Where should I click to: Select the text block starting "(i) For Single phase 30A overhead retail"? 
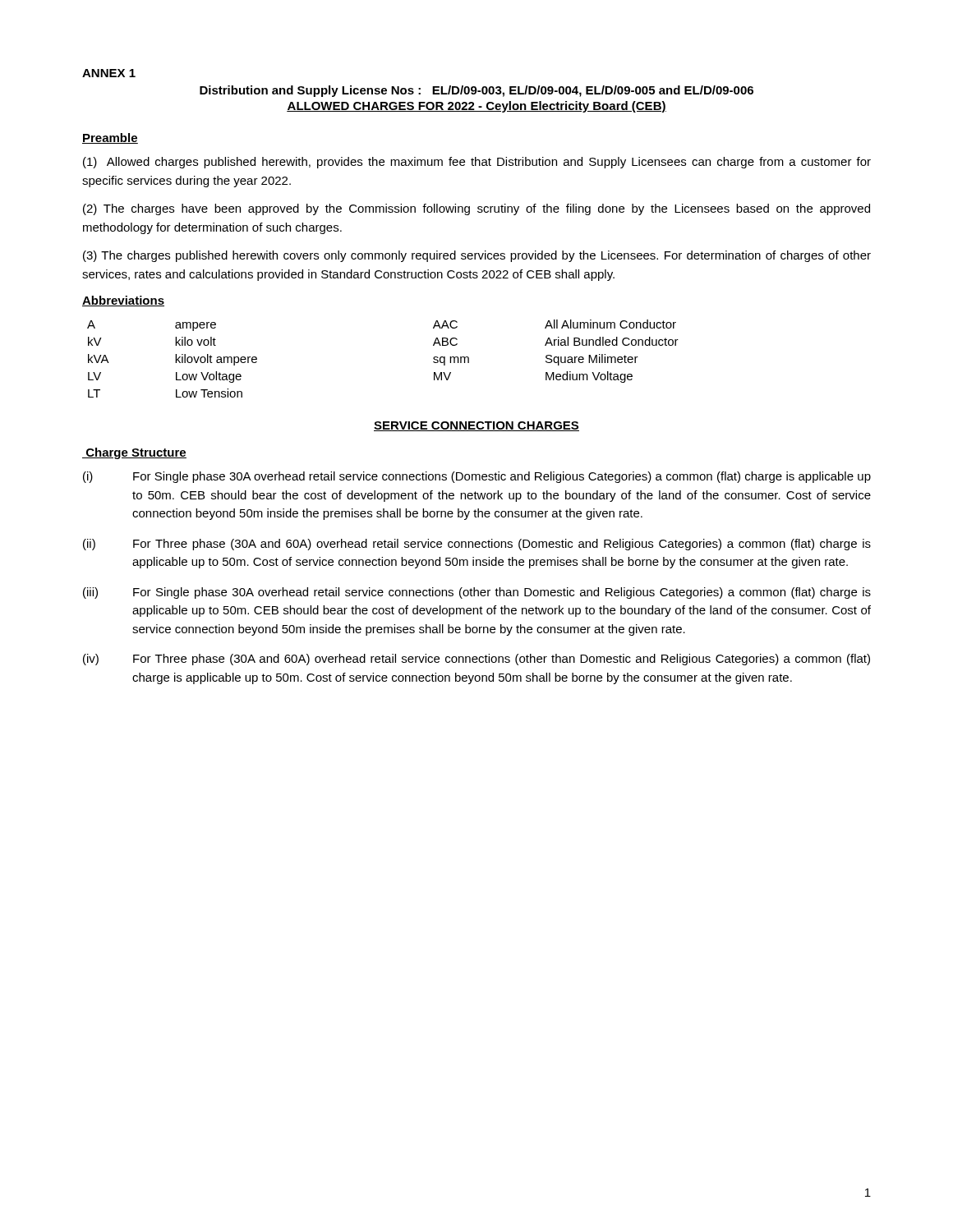[x=476, y=495]
